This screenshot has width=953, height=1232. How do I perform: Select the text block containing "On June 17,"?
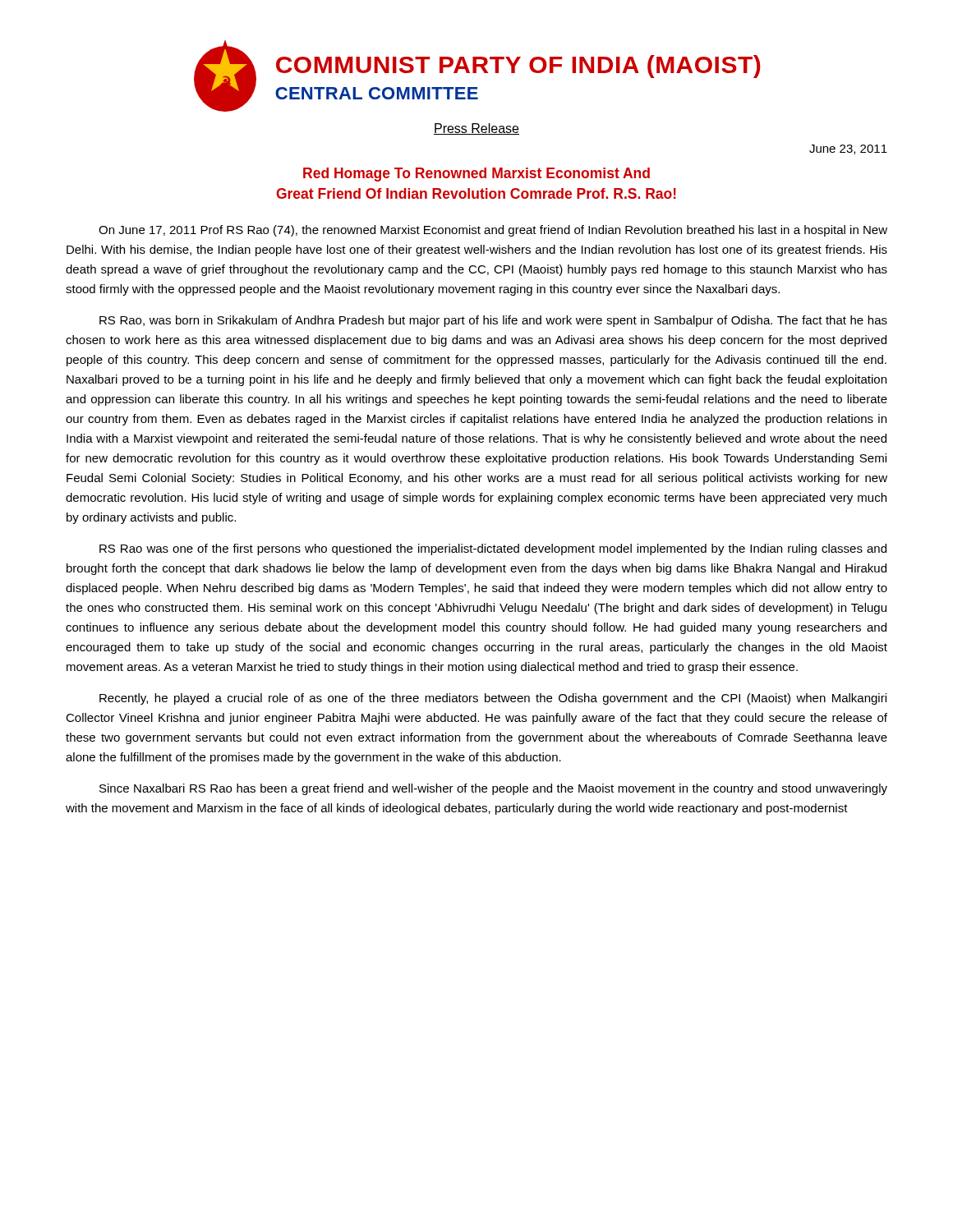tap(476, 259)
